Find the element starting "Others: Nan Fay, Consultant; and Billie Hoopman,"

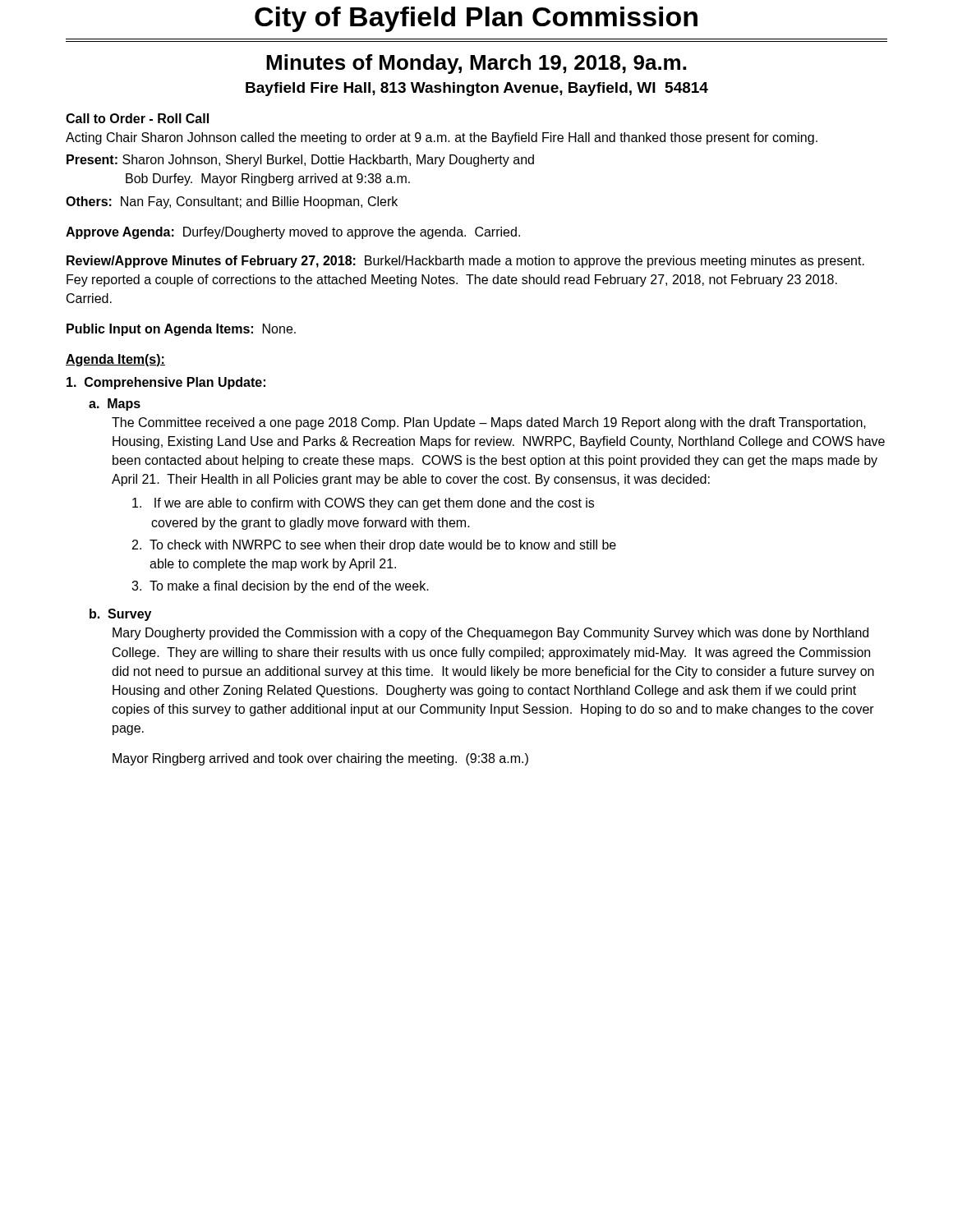click(x=232, y=201)
